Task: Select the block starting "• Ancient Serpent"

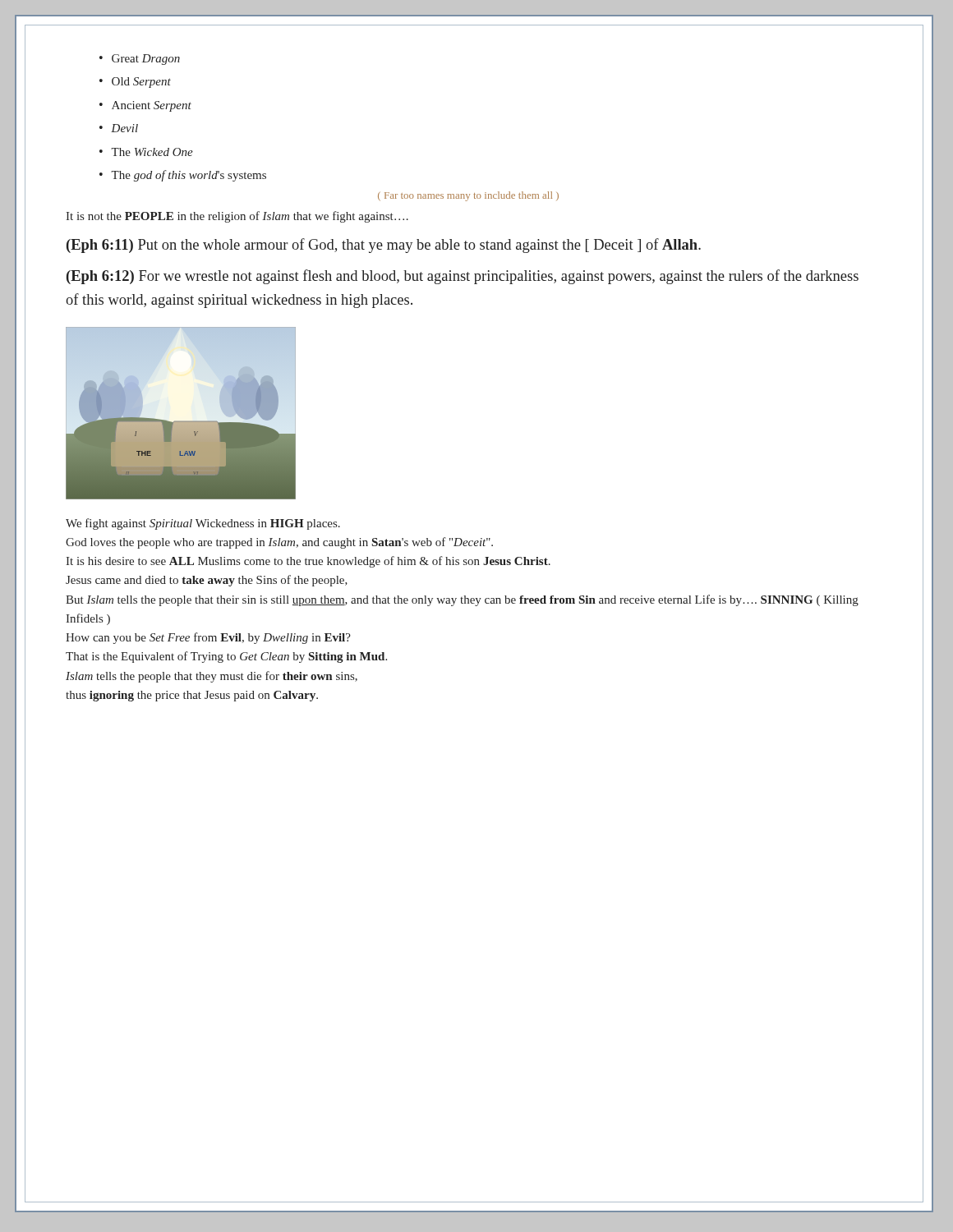Action: coord(145,105)
